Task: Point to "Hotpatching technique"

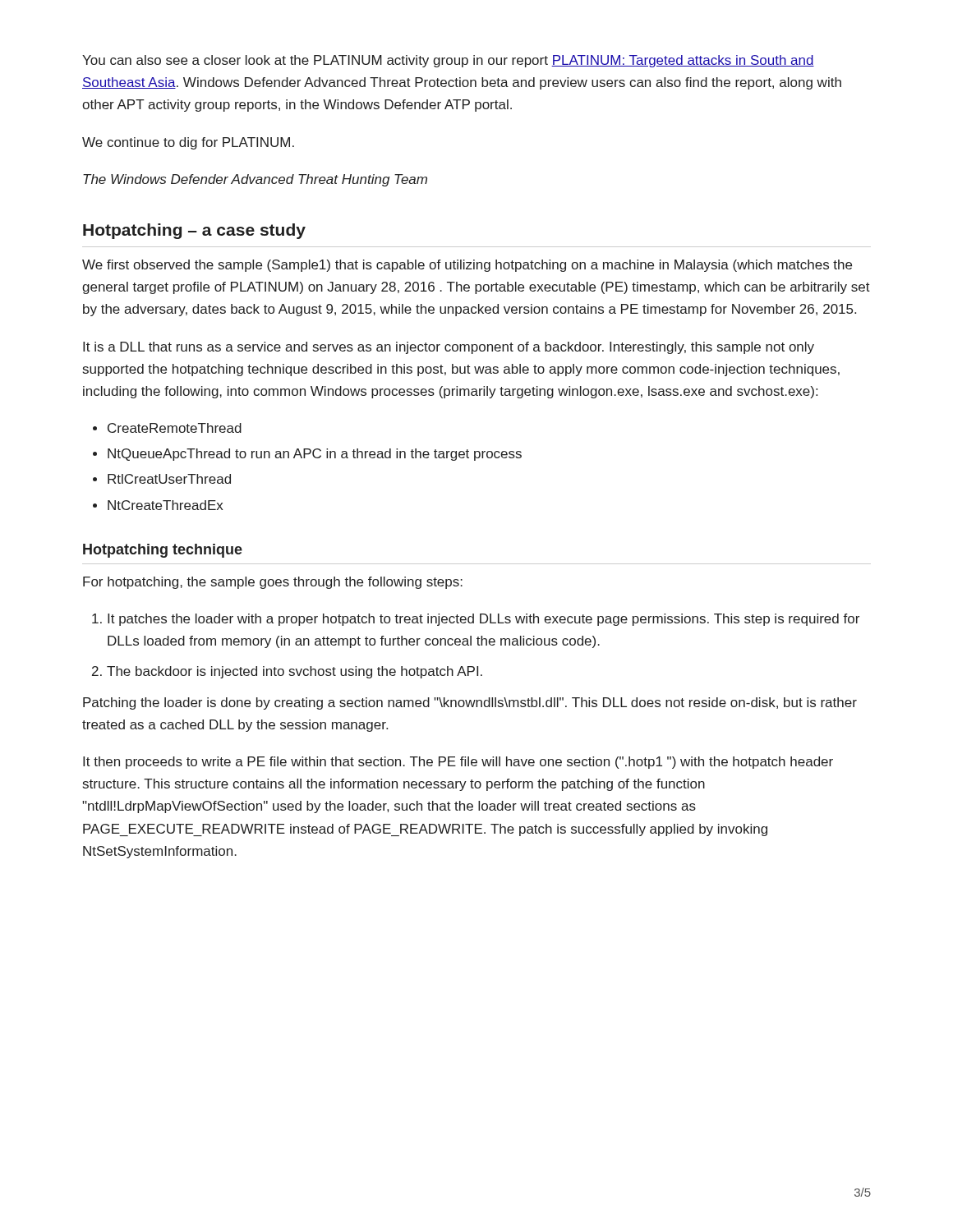Action: point(162,549)
